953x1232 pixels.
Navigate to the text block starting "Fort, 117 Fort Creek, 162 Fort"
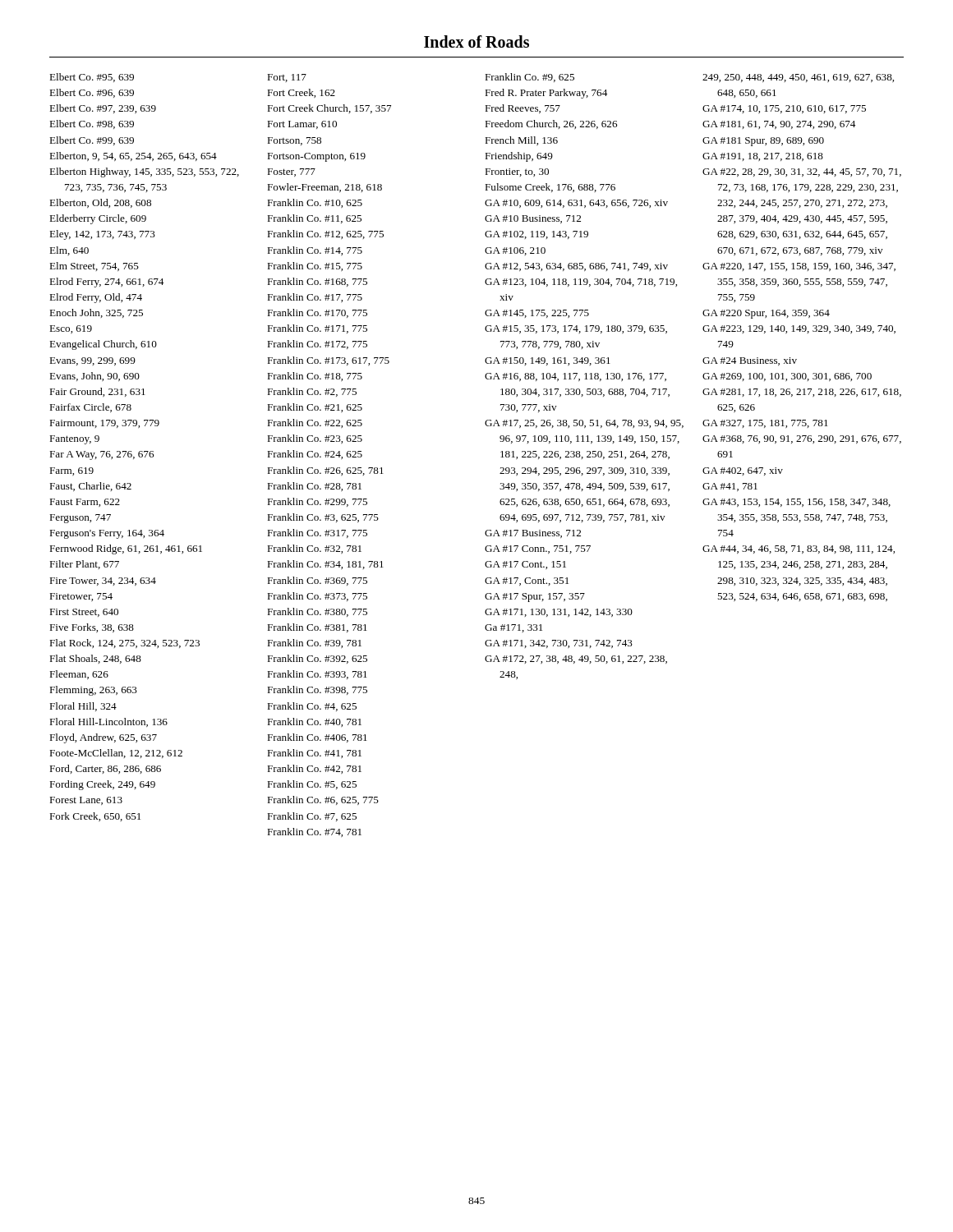pyautogui.click(x=368, y=454)
